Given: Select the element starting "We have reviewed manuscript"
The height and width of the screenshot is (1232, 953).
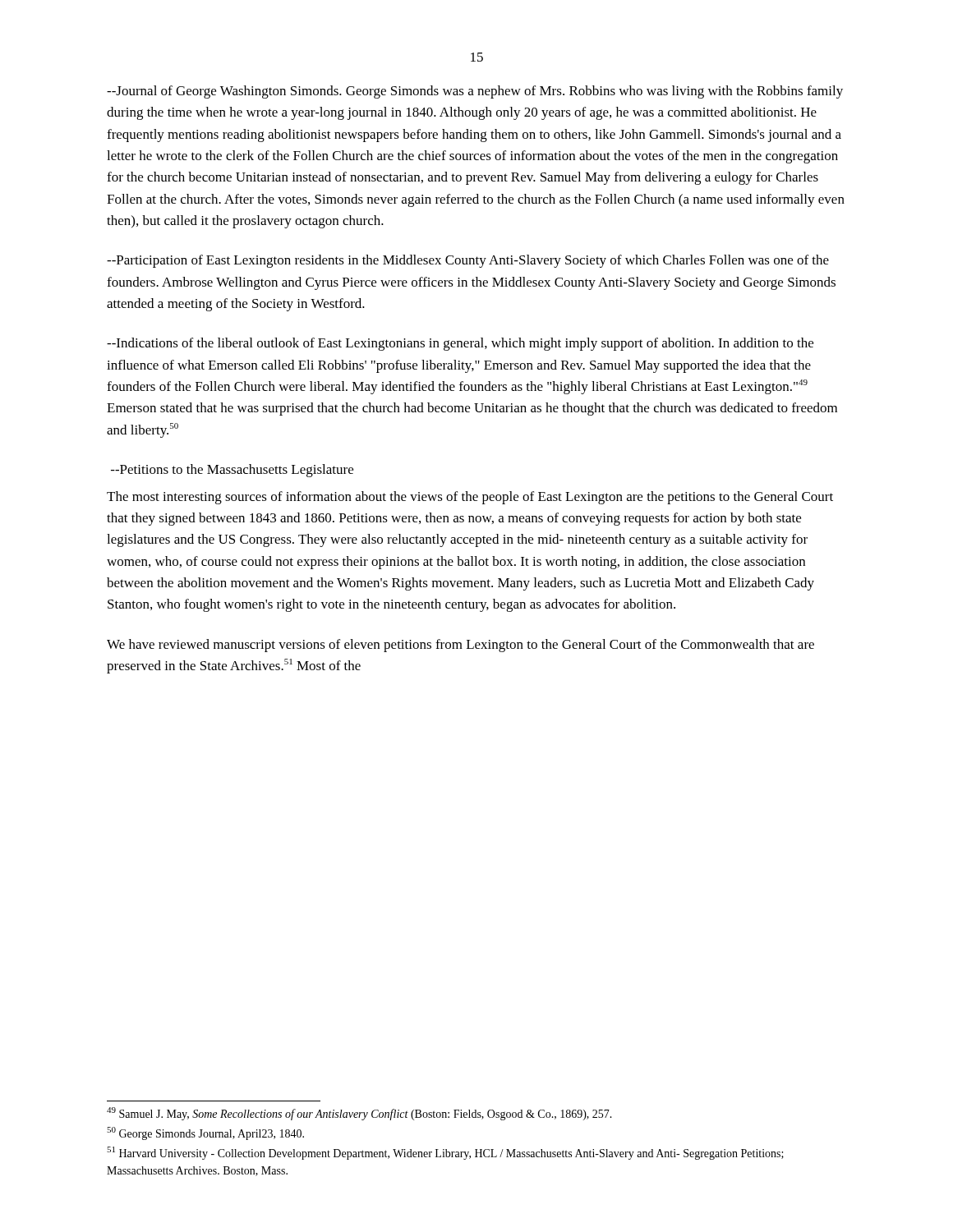Looking at the screenshot, I should click(x=461, y=655).
